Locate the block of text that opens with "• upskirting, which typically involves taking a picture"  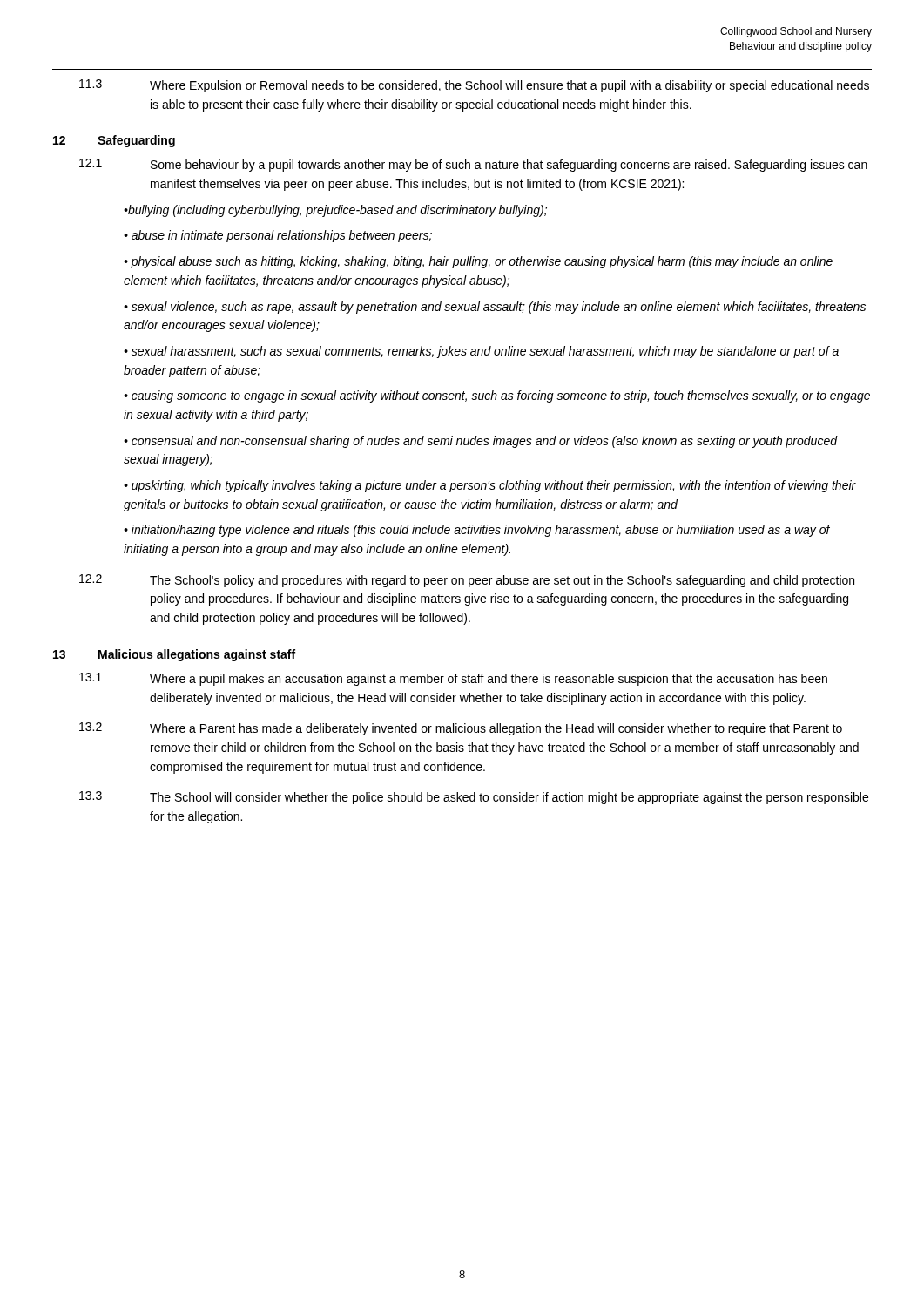coord(489,495)
